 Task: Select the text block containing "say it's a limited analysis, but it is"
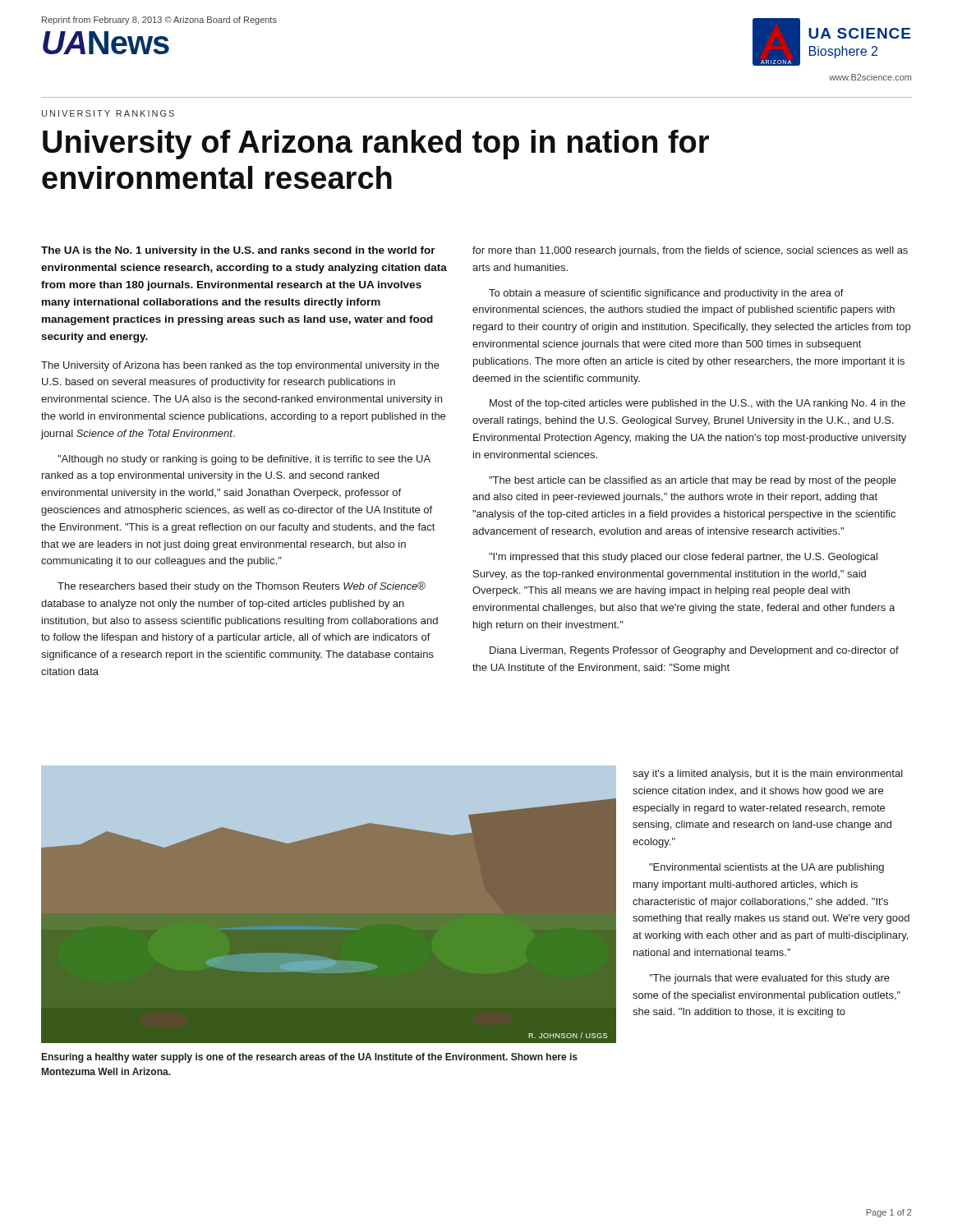click(772, 893)
